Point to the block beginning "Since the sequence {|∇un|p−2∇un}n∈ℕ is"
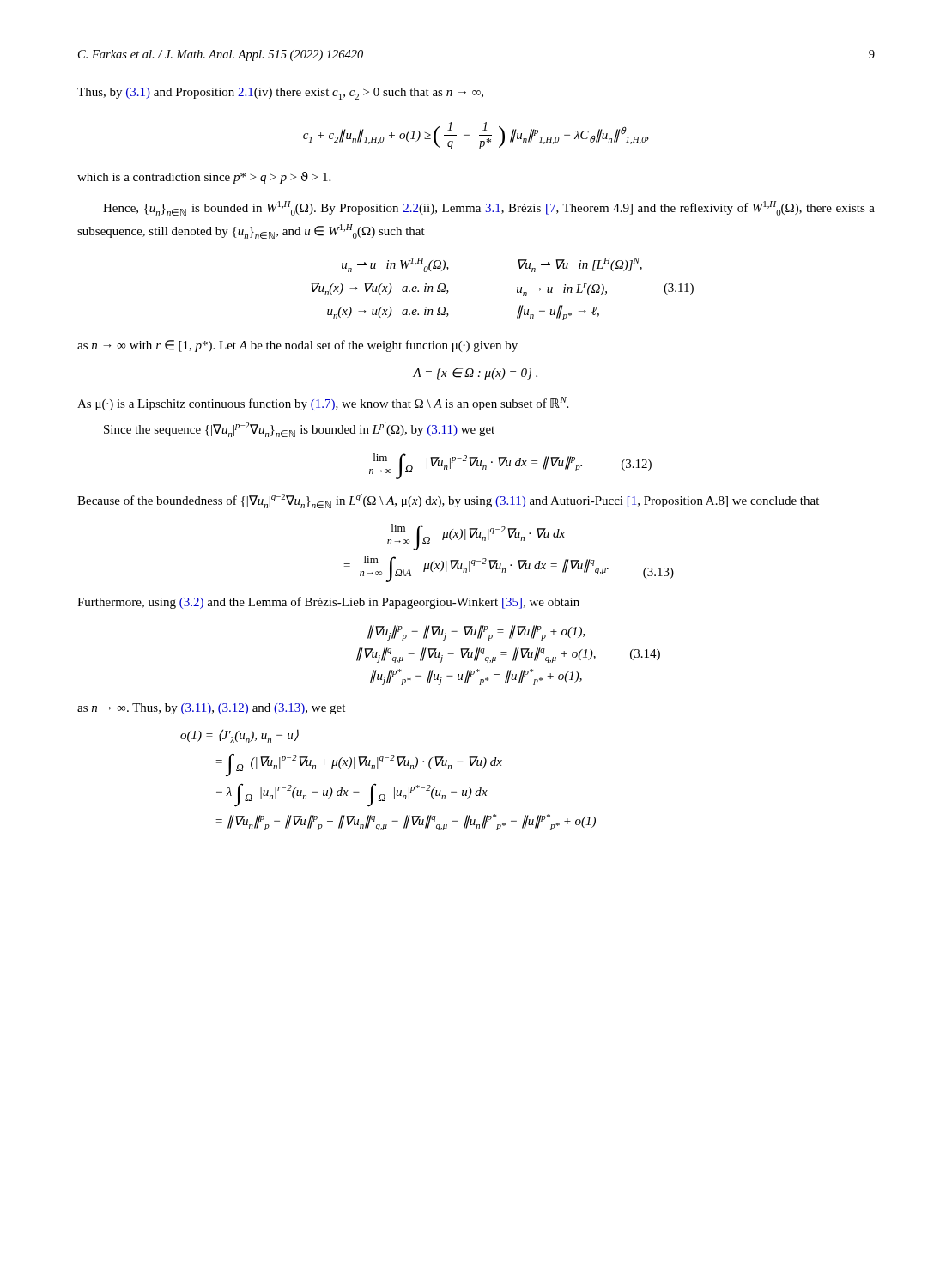The image size is (952, 1288). [x=299, y=429]
